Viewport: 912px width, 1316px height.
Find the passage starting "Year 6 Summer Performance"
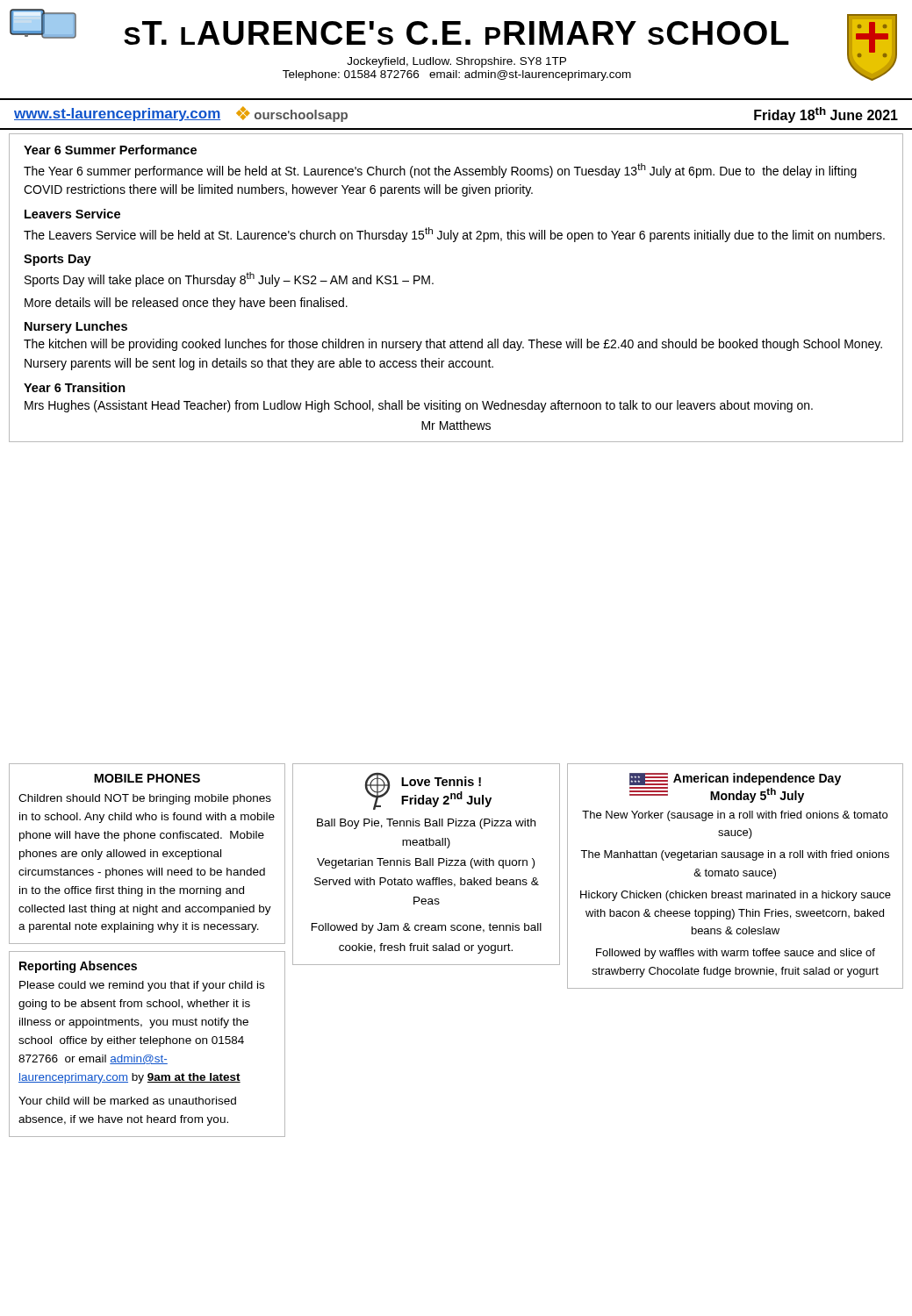(110, 150)
